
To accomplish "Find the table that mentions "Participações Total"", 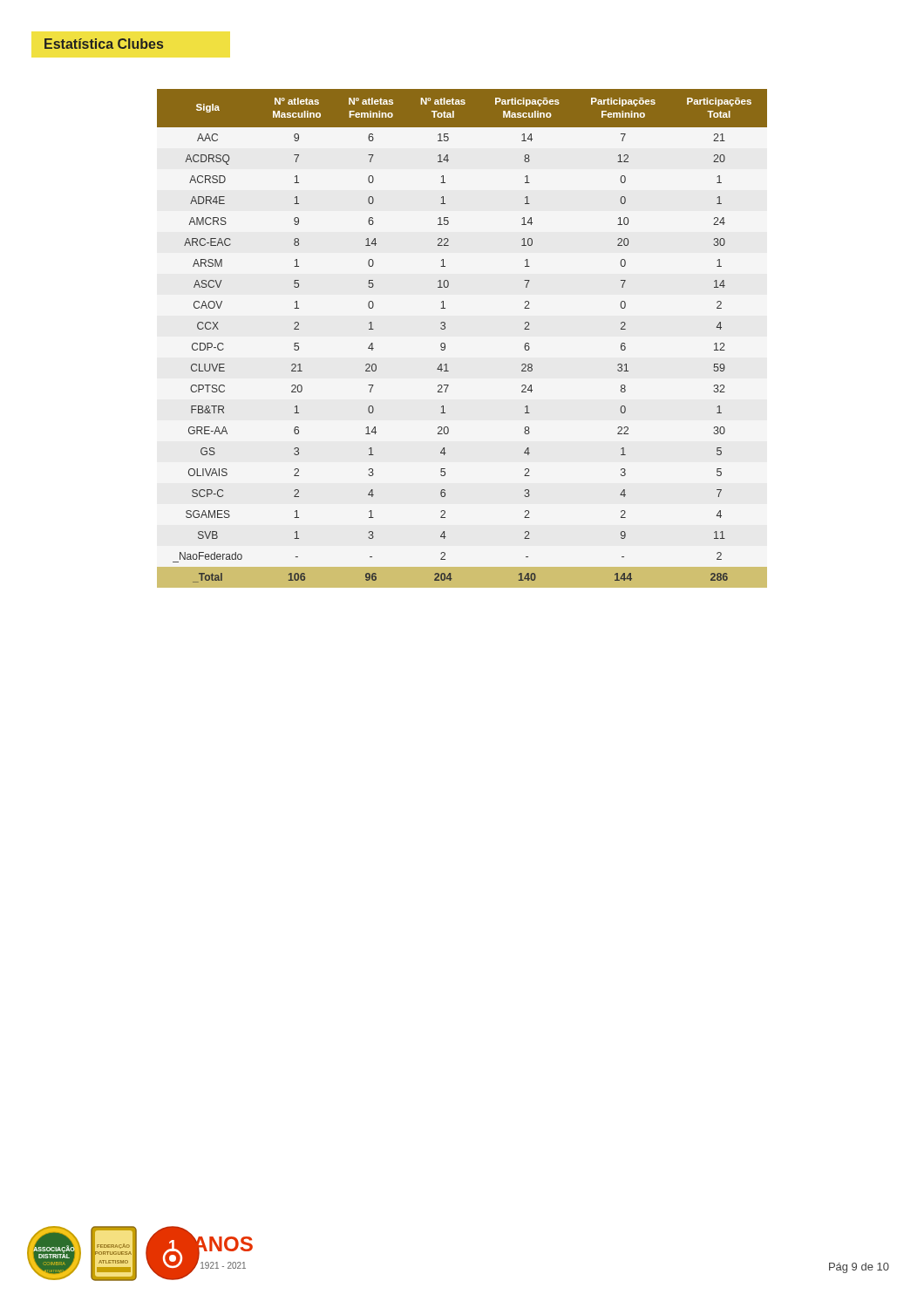I will (x=462, y=338).
